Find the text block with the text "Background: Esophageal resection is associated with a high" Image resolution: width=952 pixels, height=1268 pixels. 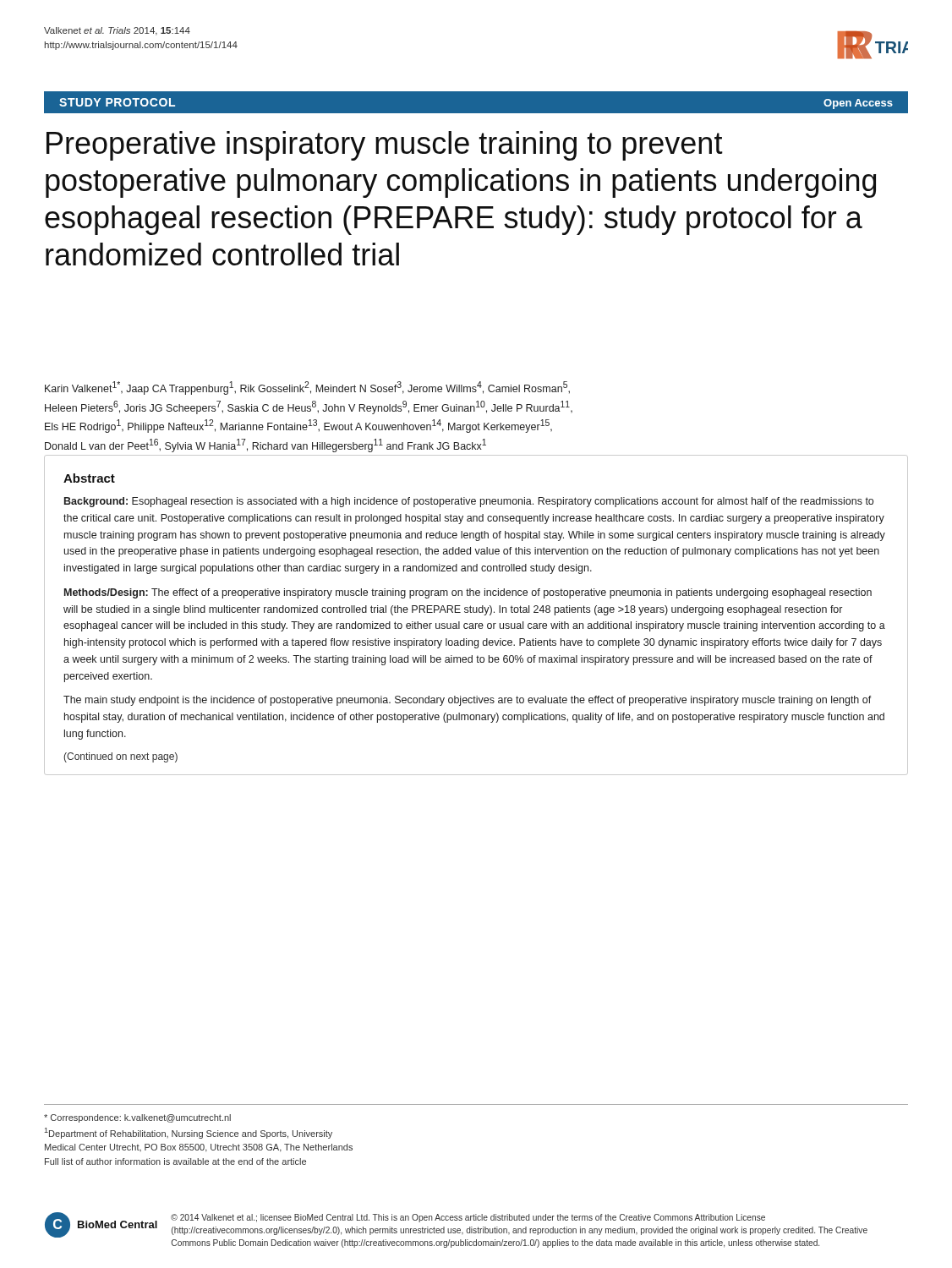(x=474, y=535)
